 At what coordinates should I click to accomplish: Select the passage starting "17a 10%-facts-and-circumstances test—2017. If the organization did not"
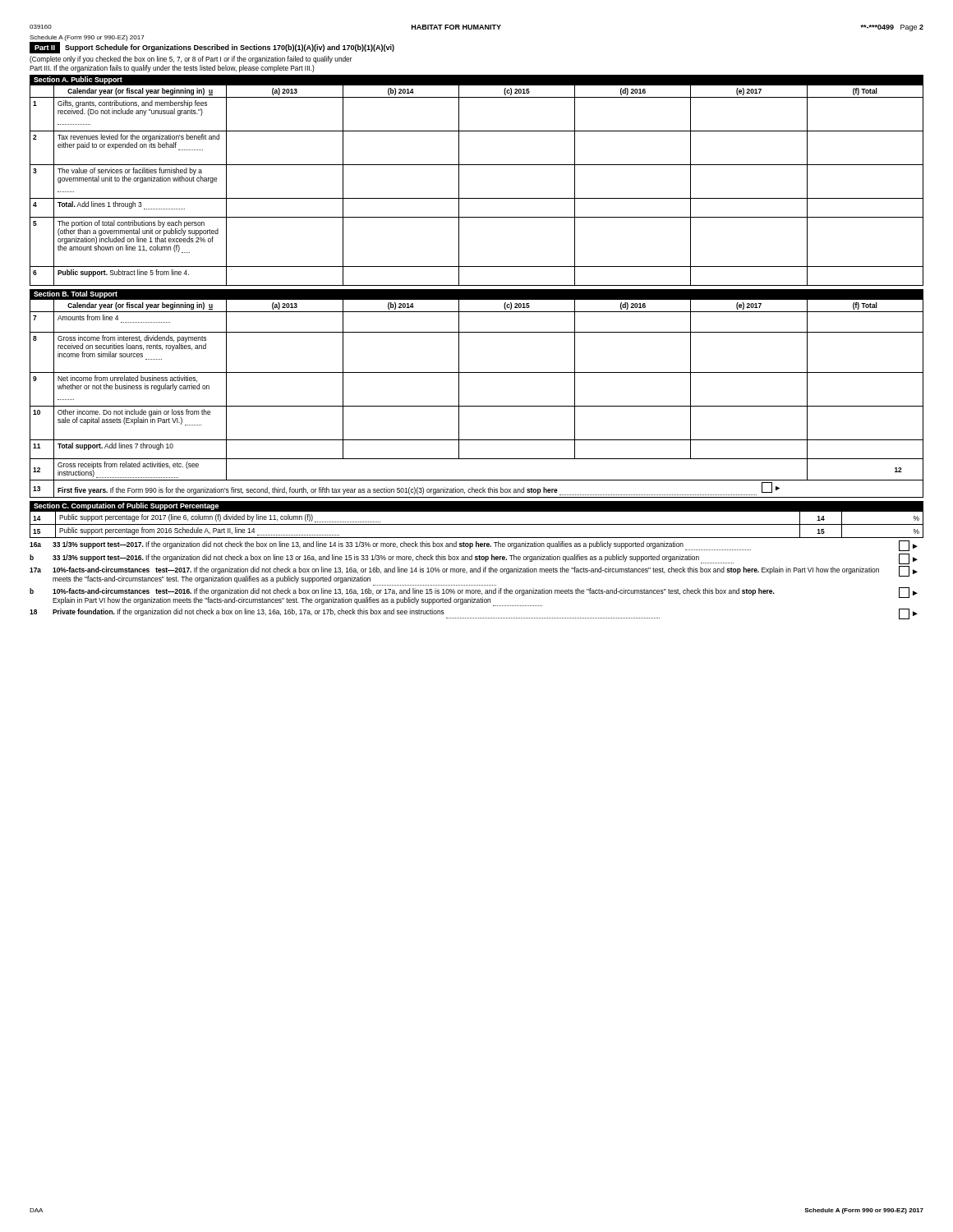(476, 576)
